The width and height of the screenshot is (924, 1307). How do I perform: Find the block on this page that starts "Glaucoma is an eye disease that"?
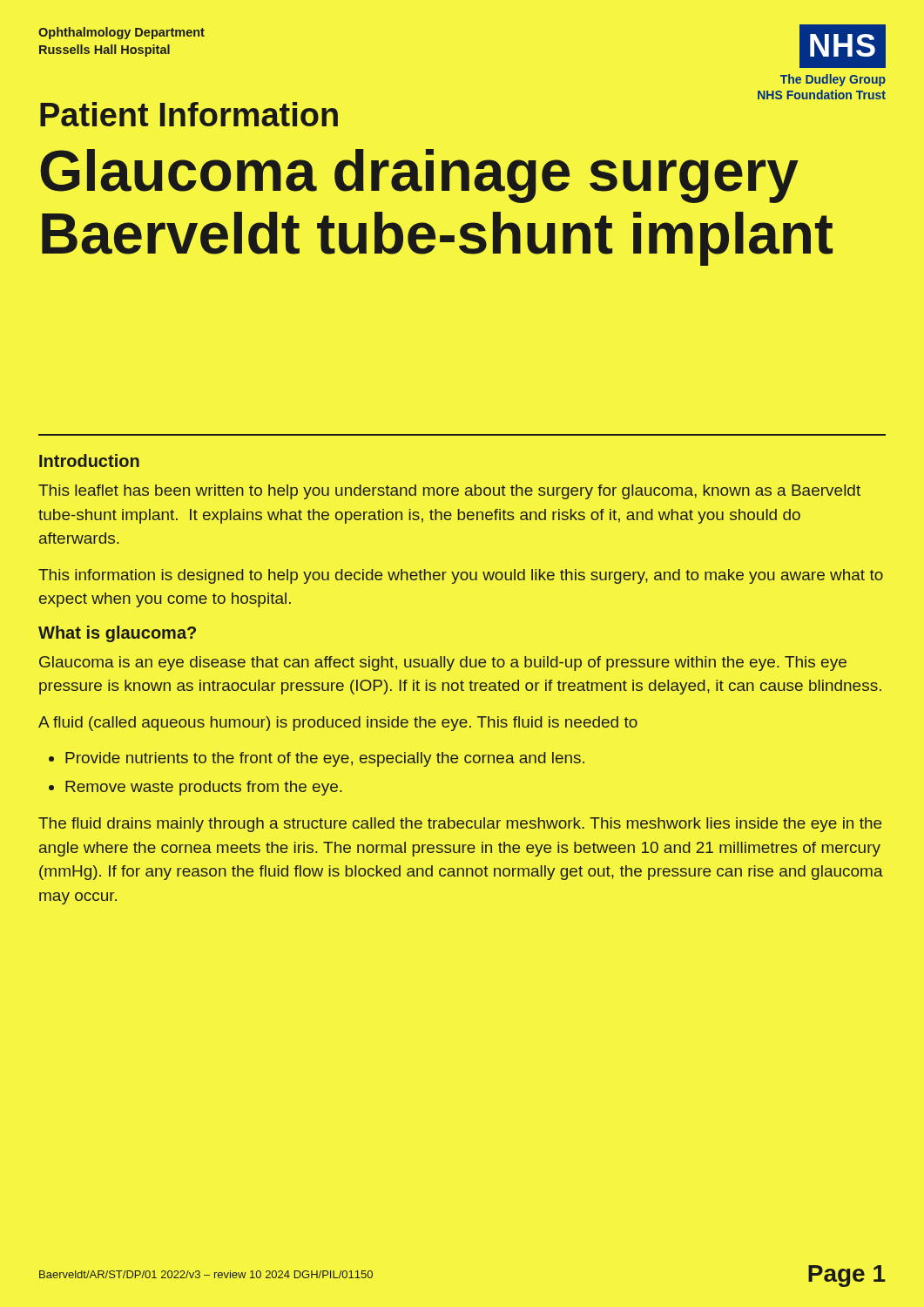pos(460,674)
